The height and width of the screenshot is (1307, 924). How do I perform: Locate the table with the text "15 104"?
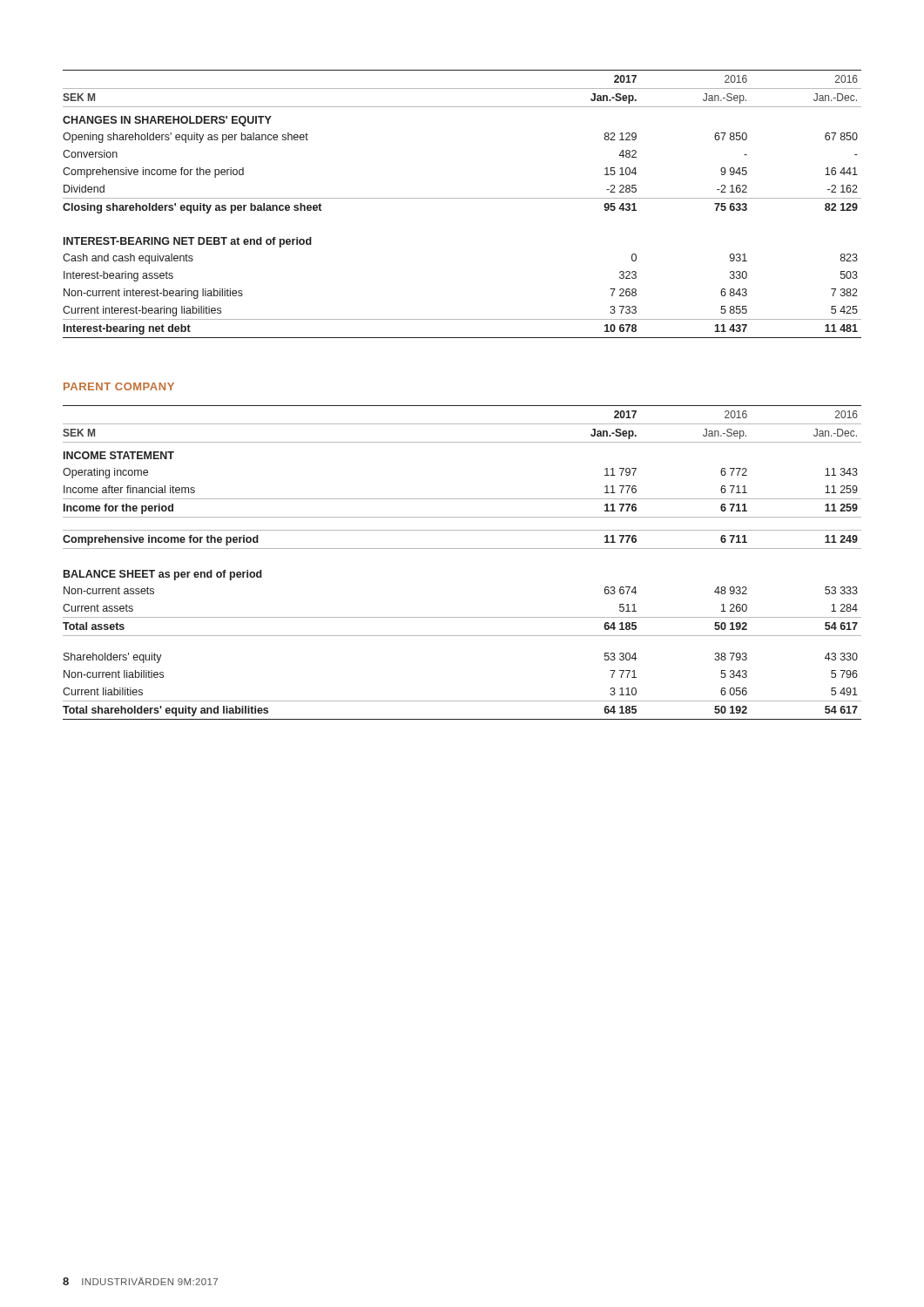pyautogui.click(x=462, y=204)
